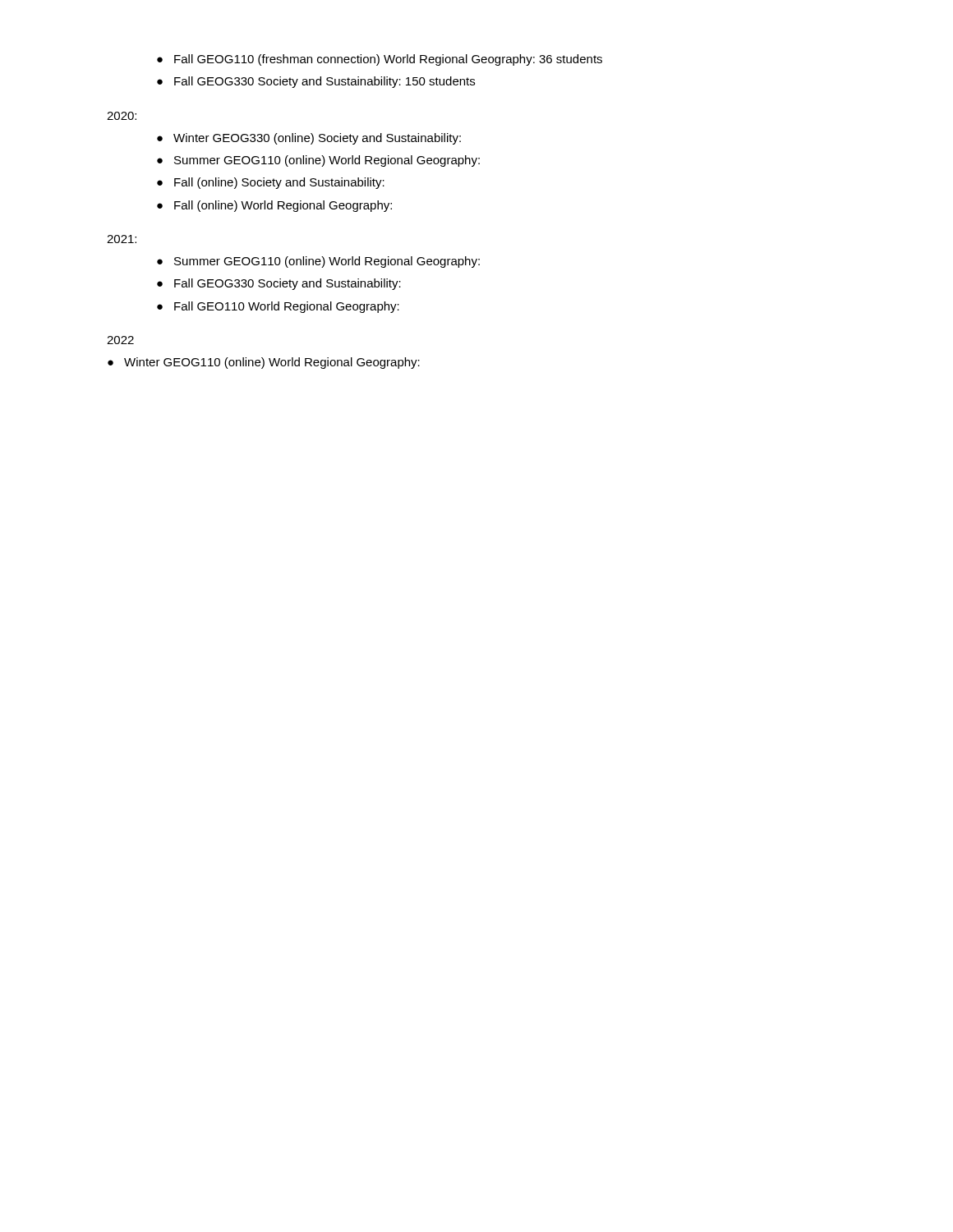953x1232 pixels.
Task: Point to "● Fall GEOG330 Society and Sustainability: 150 students"
Action: click(x=316, y=81)
